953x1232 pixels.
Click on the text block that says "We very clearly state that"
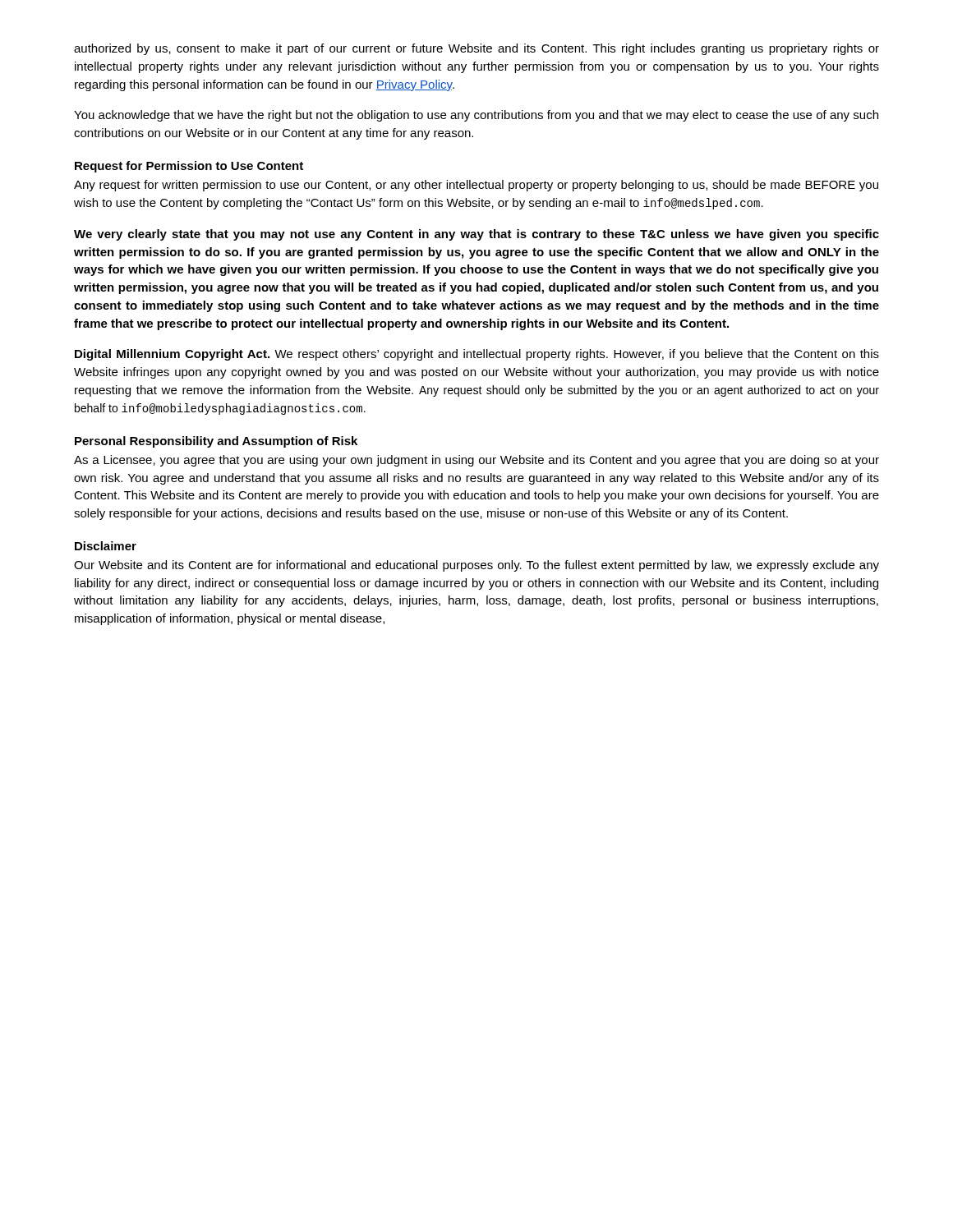tap(476, 278)
